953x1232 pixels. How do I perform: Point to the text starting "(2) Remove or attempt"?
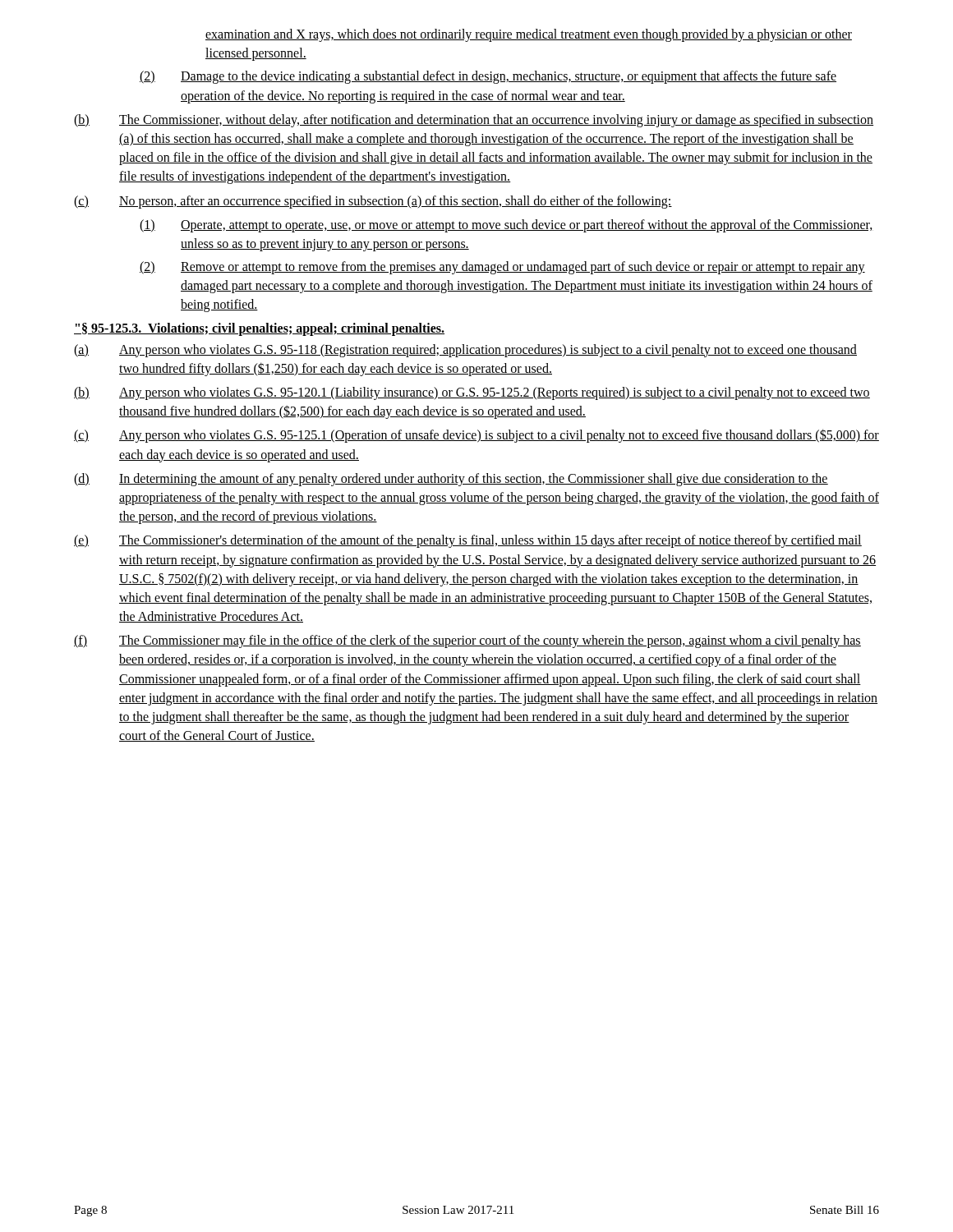coord(509,286)
